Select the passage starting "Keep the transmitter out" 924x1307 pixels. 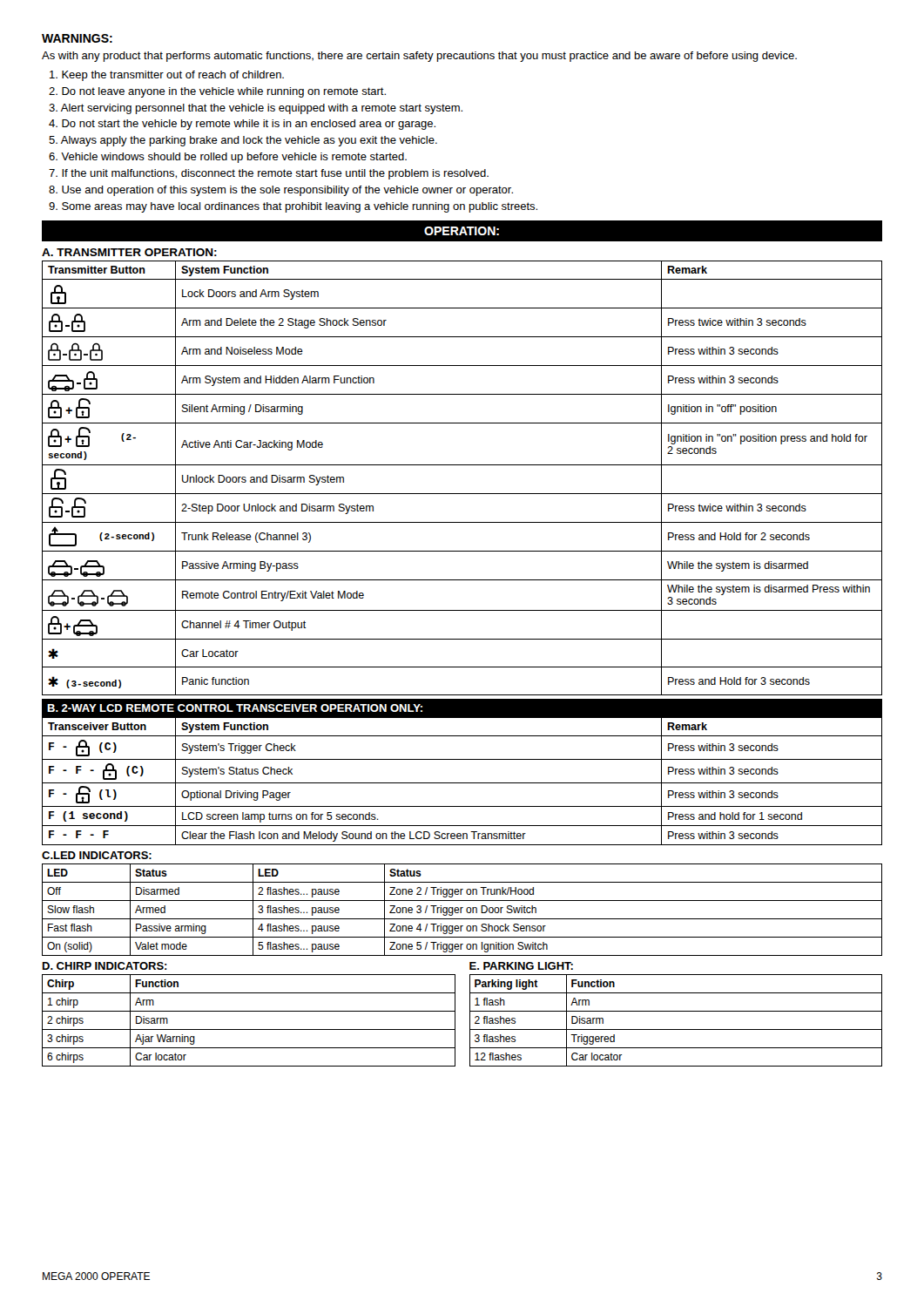coord(167,74)
